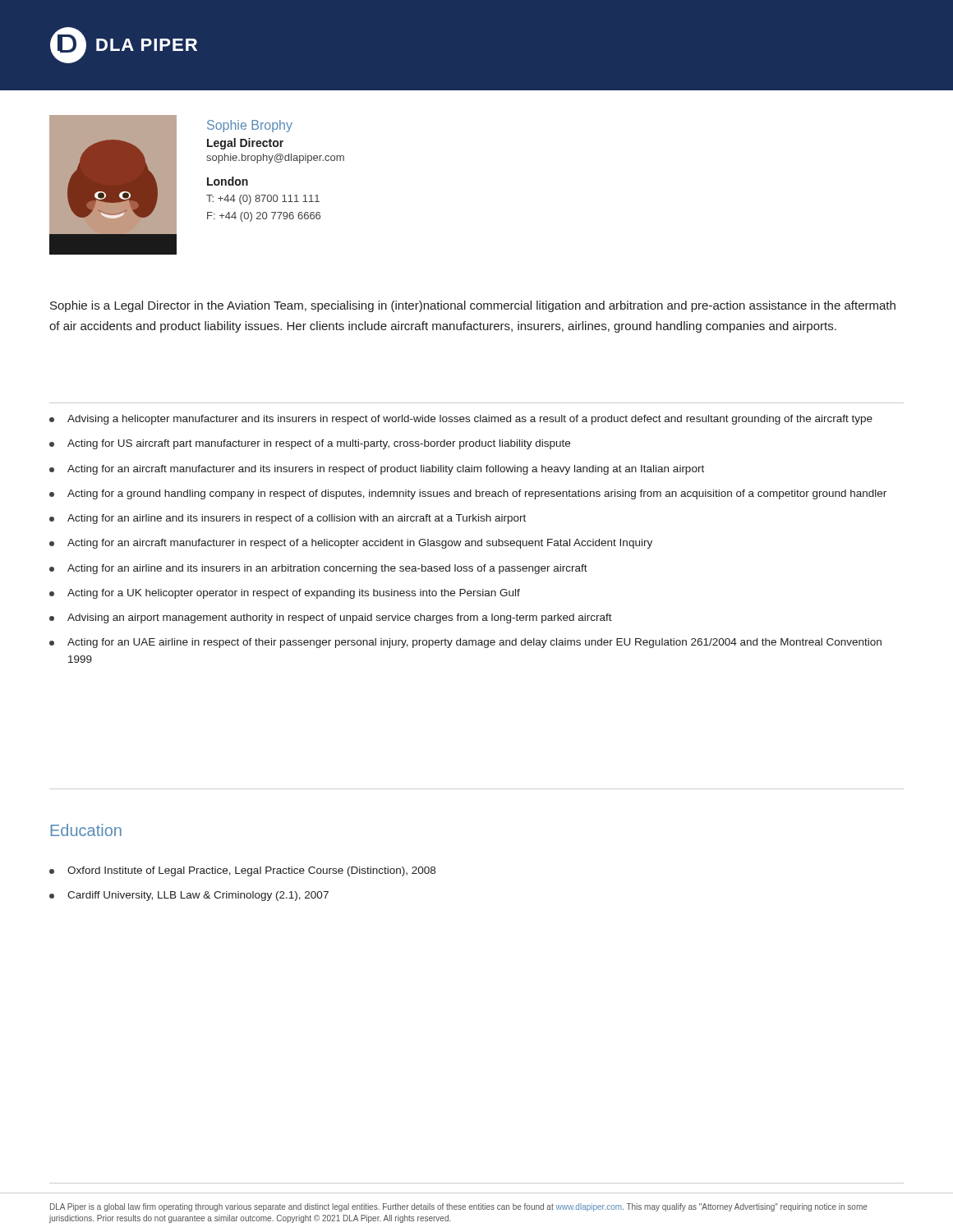Select the list item containing "Cardiff University, LLB"
This screenshot has width=953, height=1232.
[189, 896]
